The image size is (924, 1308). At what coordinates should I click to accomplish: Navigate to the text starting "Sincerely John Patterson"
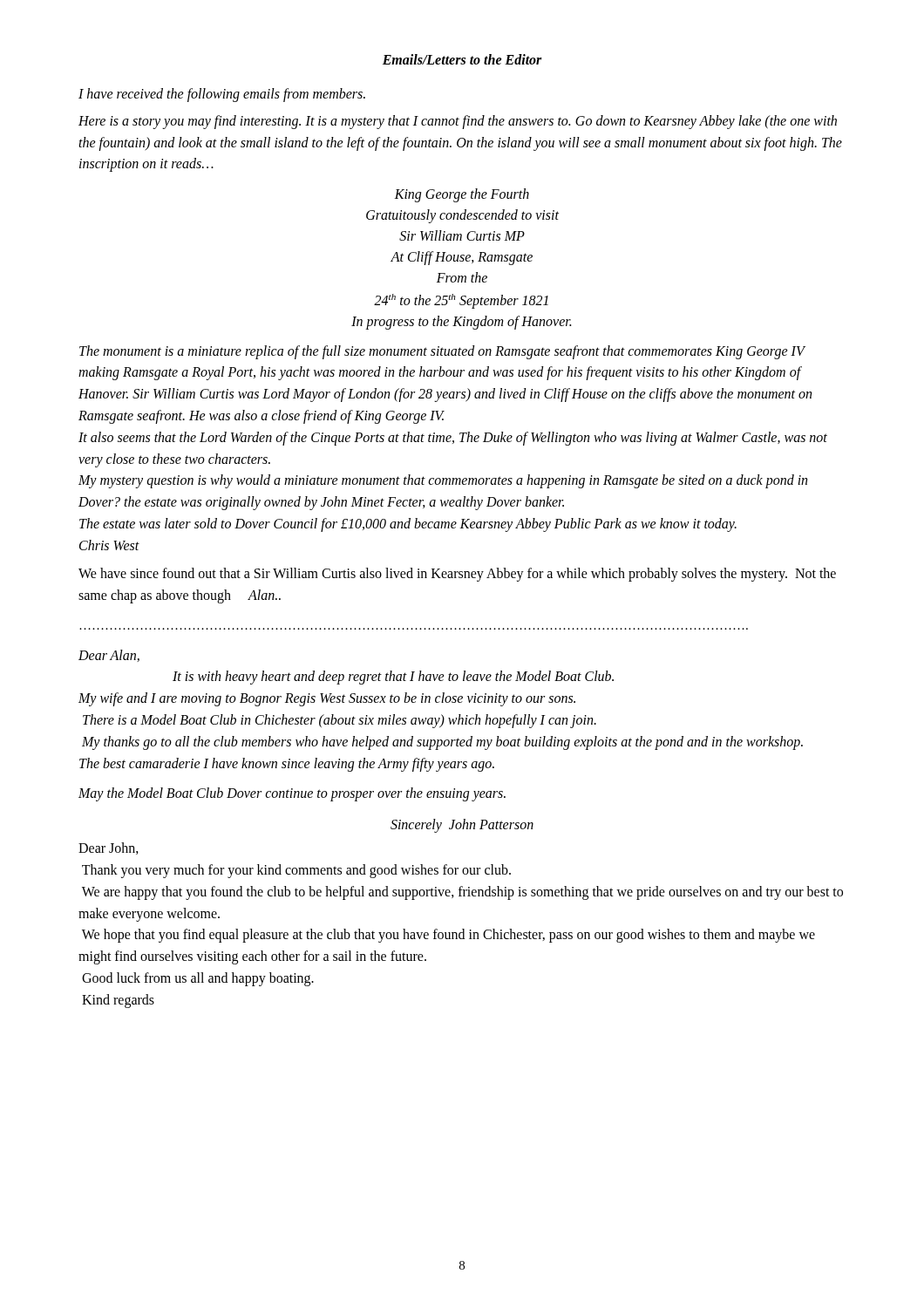[x=462, y=825]
